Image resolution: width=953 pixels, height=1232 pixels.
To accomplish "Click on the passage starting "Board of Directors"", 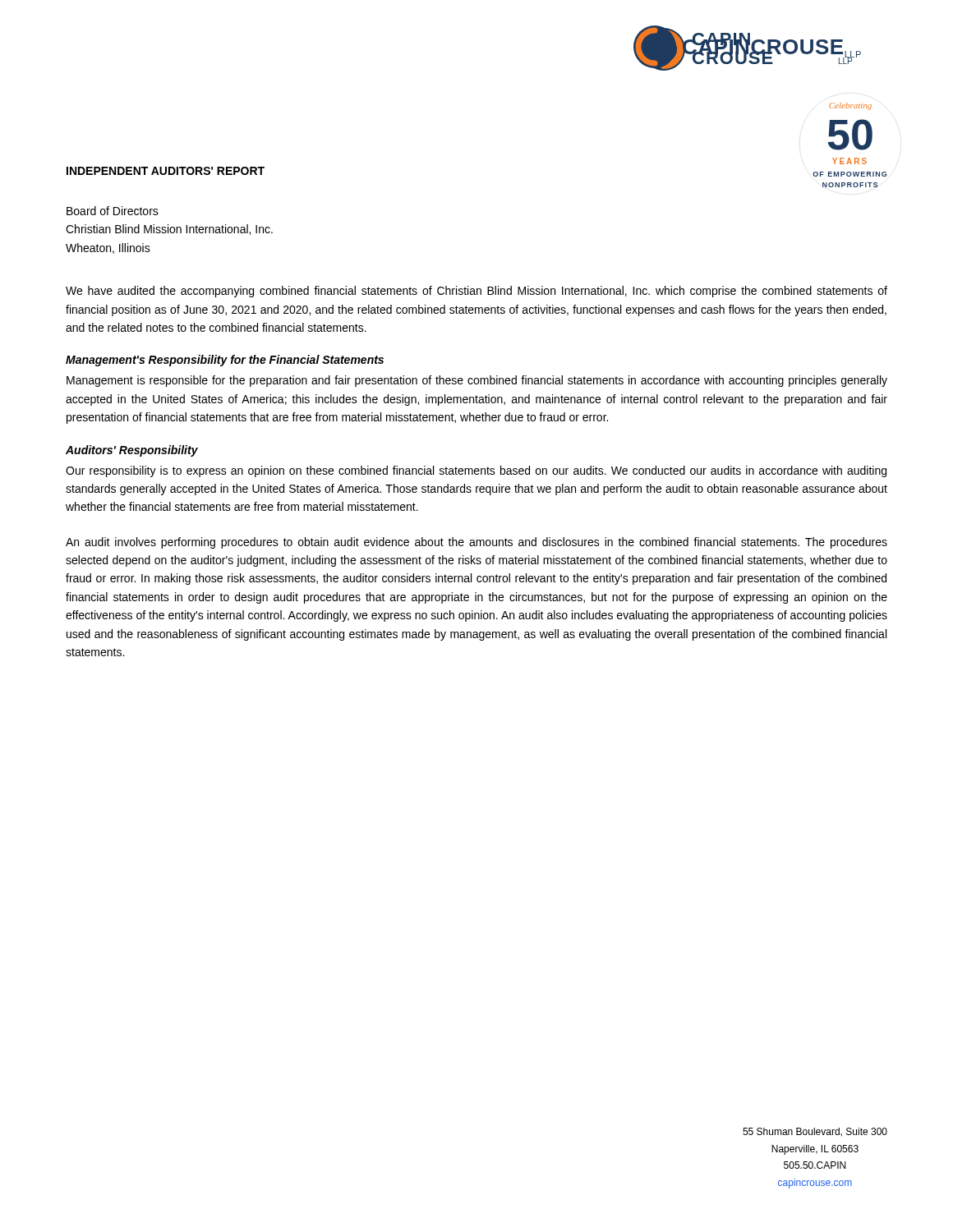I will tap(170, 229).
